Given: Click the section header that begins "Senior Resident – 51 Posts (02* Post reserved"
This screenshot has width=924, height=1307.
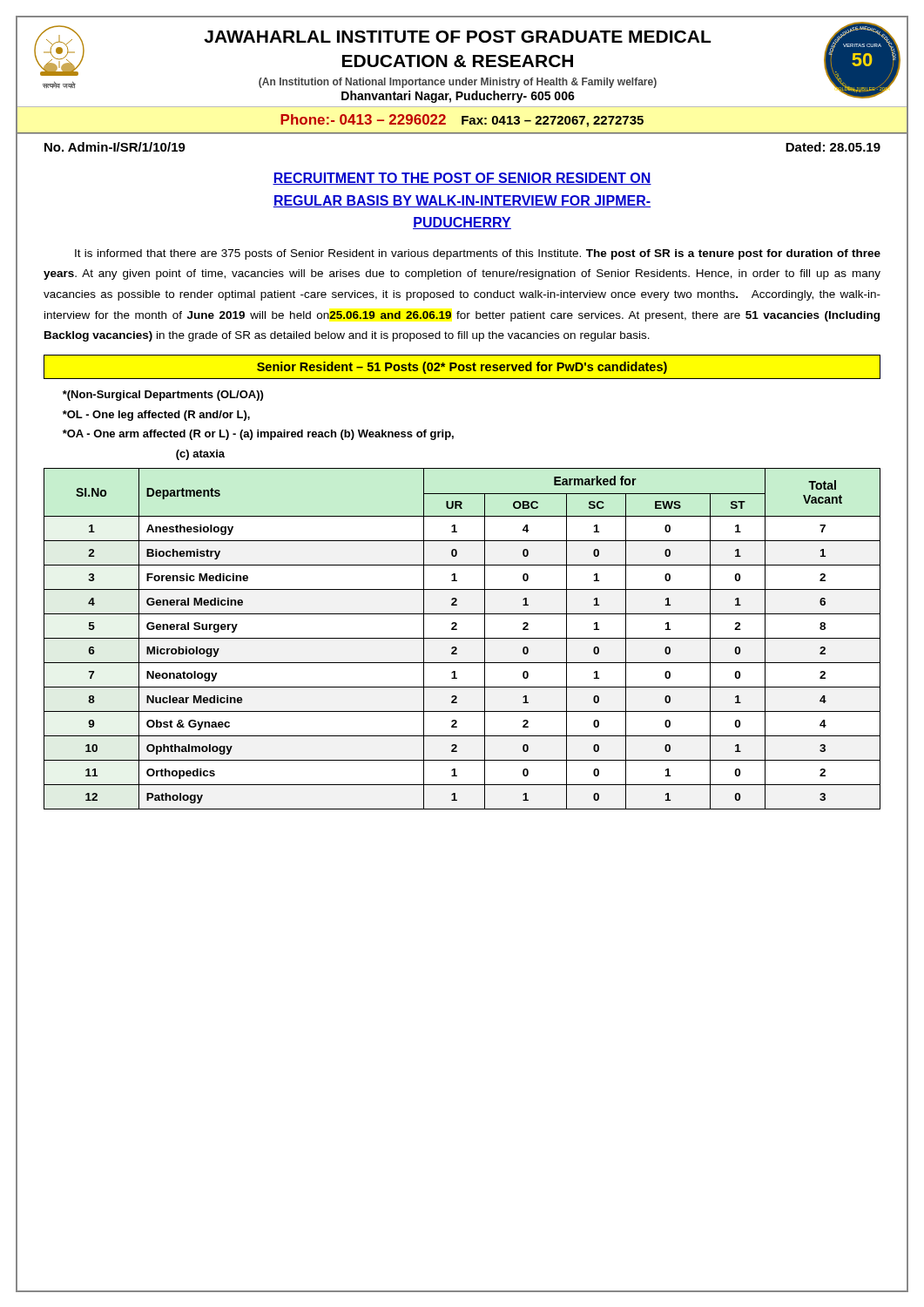Looking at the screenshot, I should (x=462, y=367).
